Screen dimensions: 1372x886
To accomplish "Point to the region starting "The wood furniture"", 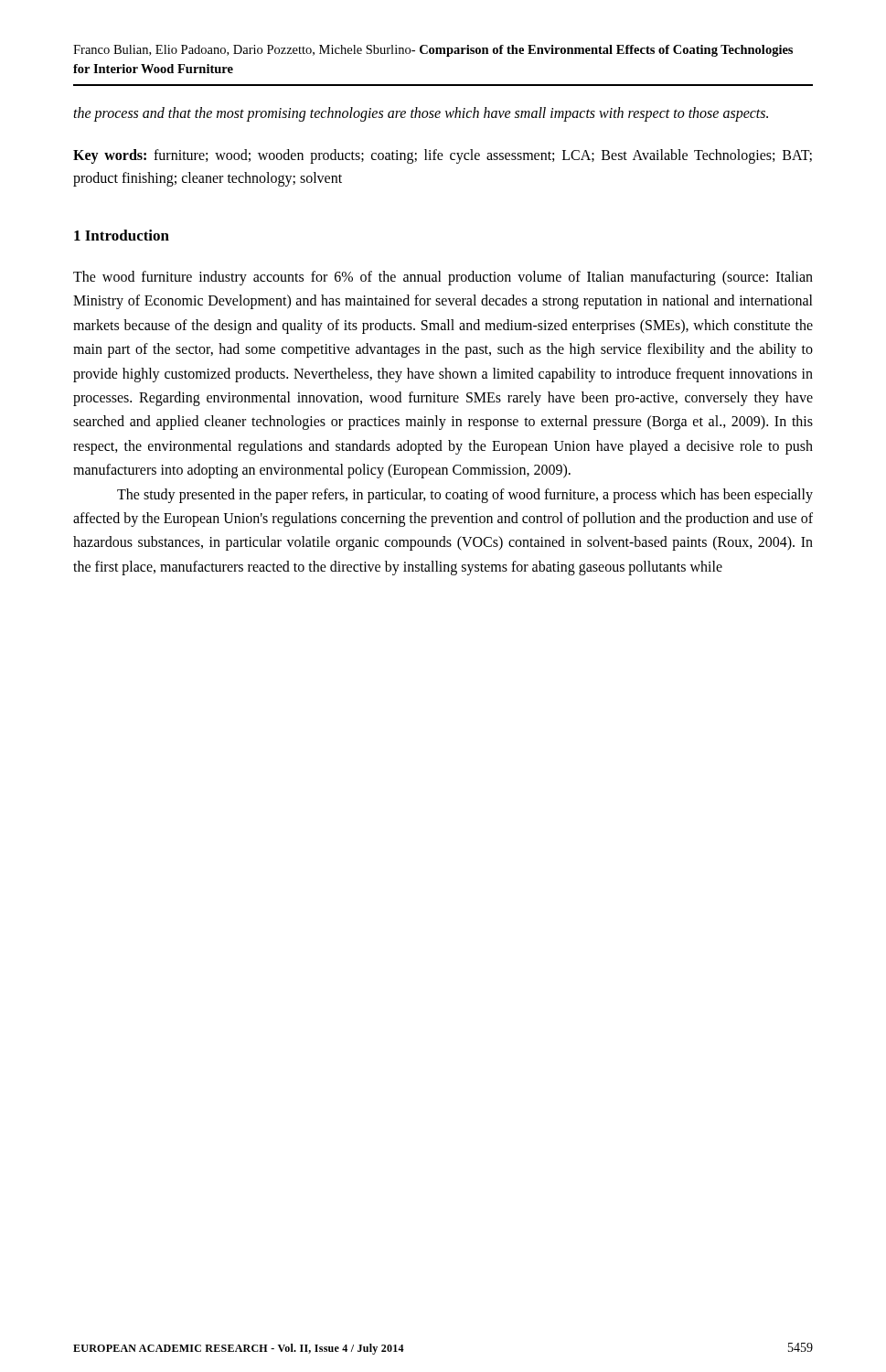I will pos(443,422).
